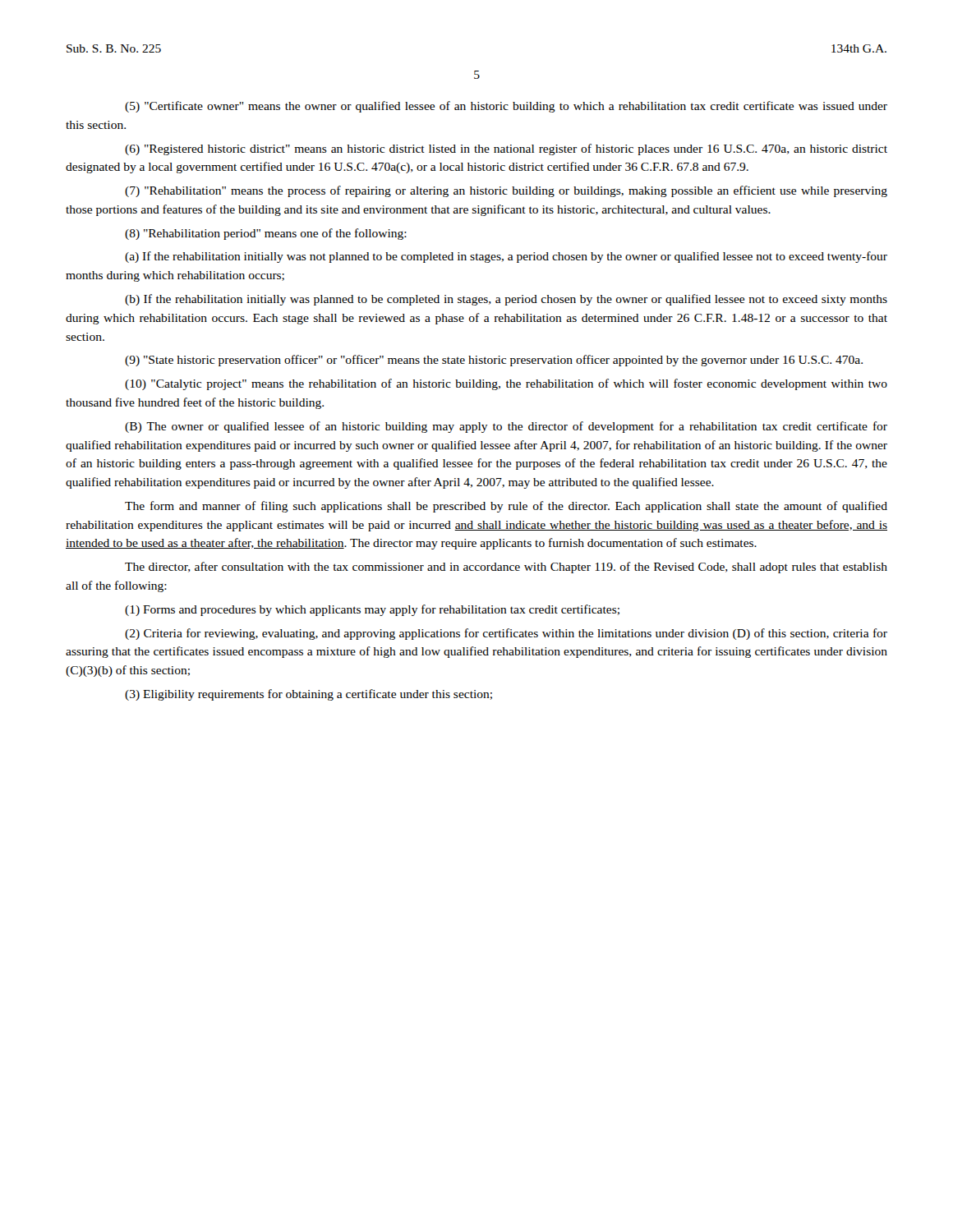Find the text block that reads "(B) The owner or qualified lessee of"

(476, 454)
